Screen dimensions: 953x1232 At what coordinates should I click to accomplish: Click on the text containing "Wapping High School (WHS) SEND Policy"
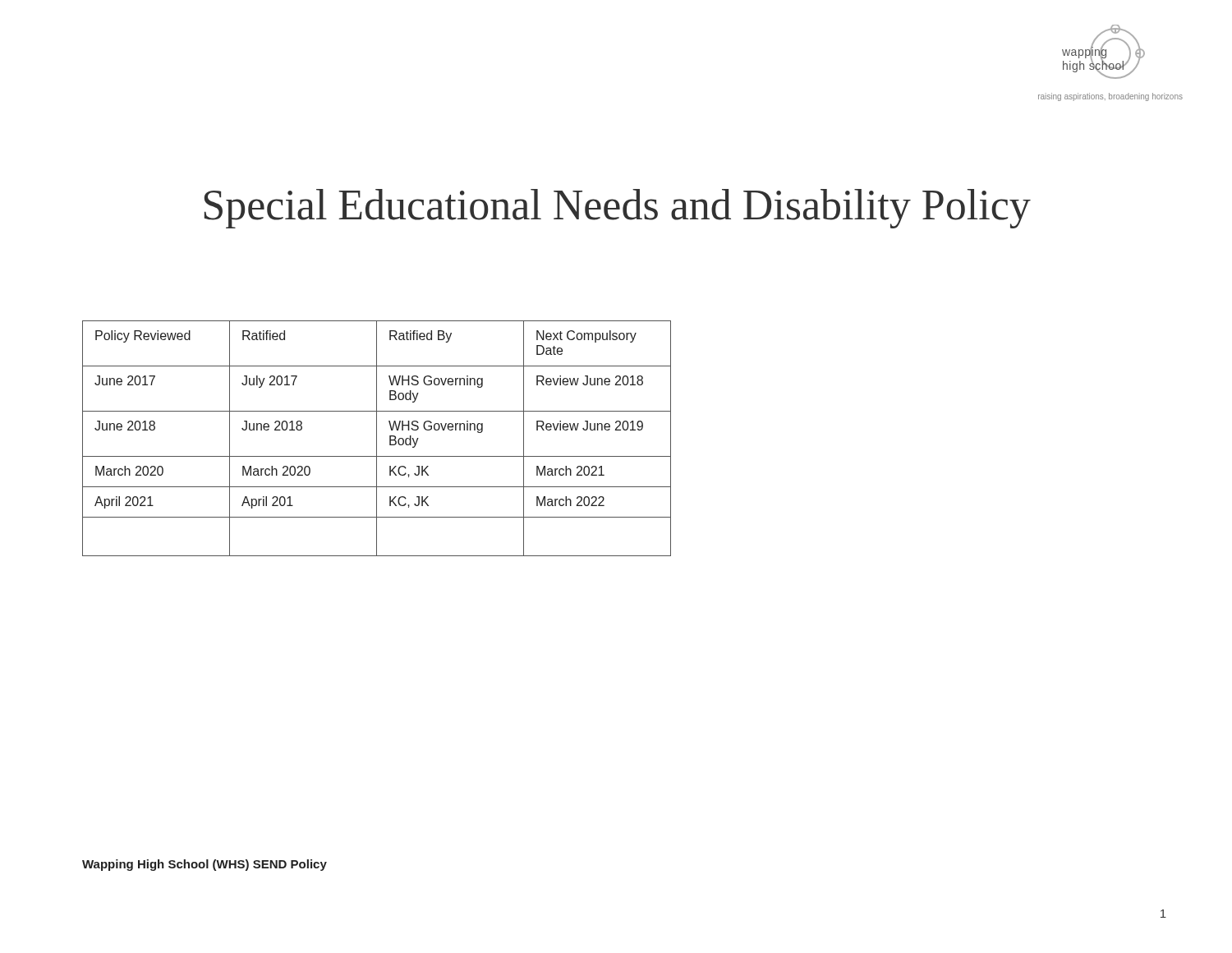tap(204, 864)
